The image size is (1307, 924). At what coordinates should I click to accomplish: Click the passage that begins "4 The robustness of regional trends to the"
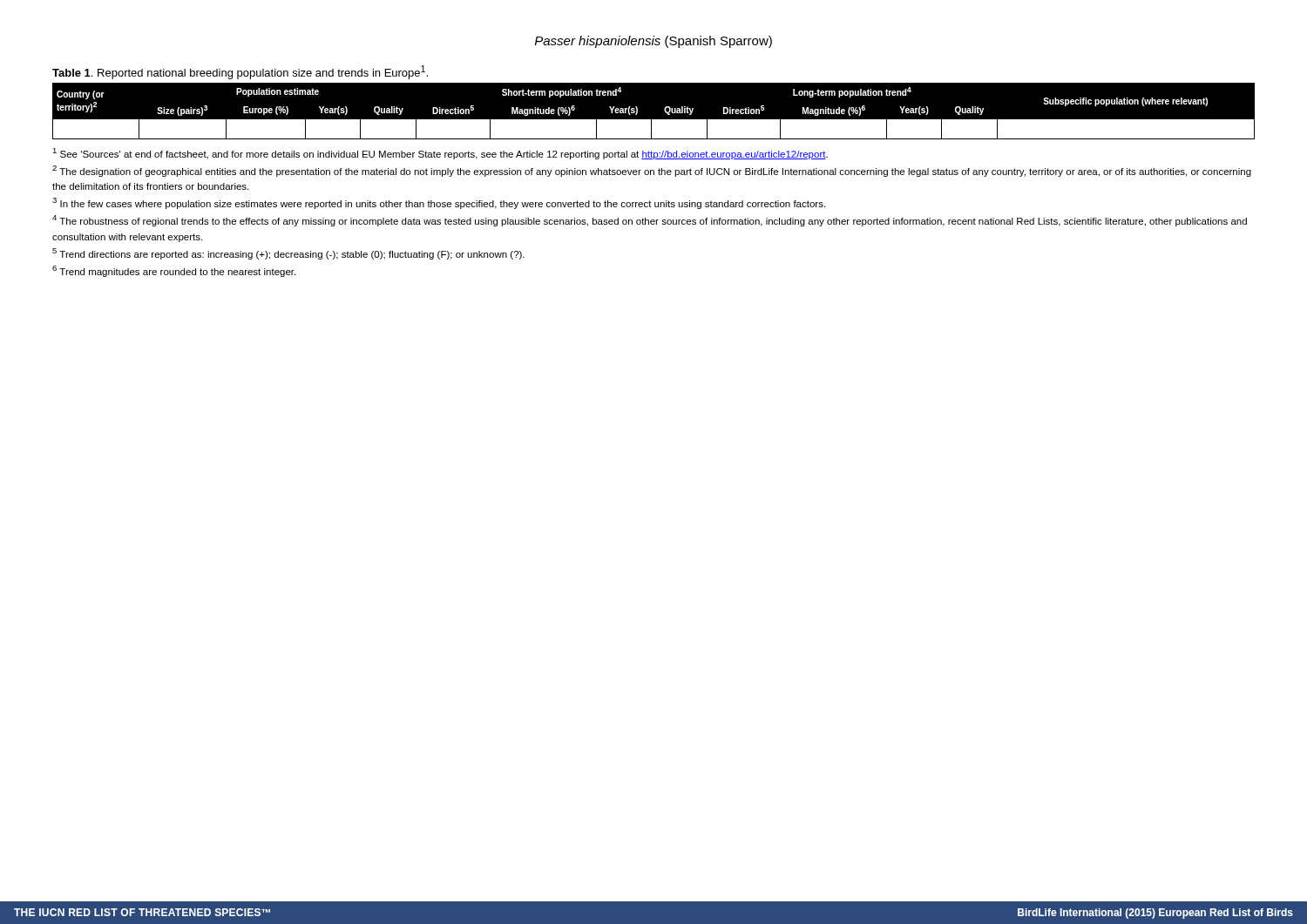(x=650, y=227)
